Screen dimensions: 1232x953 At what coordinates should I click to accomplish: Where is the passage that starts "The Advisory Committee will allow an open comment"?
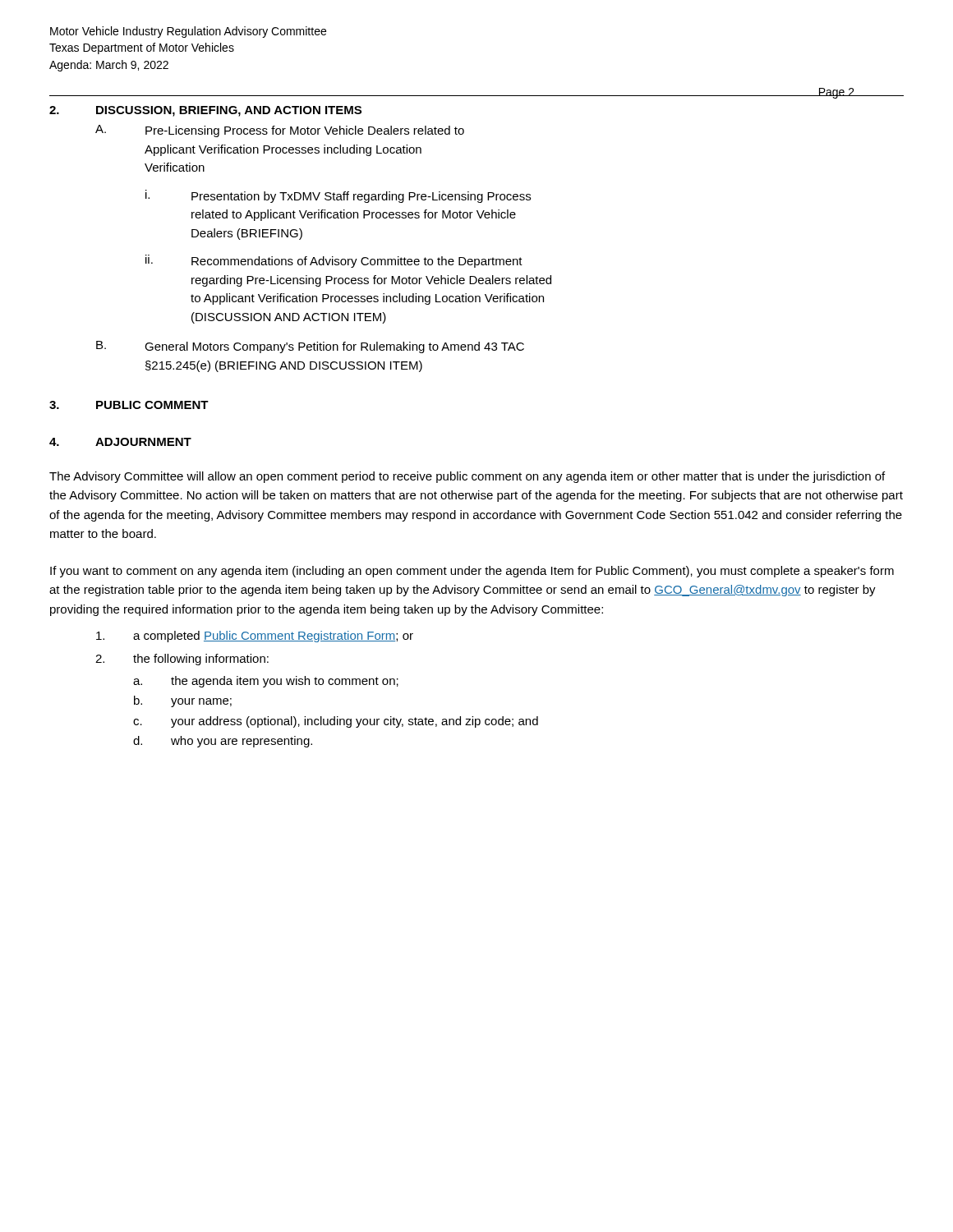click(476, 505)
